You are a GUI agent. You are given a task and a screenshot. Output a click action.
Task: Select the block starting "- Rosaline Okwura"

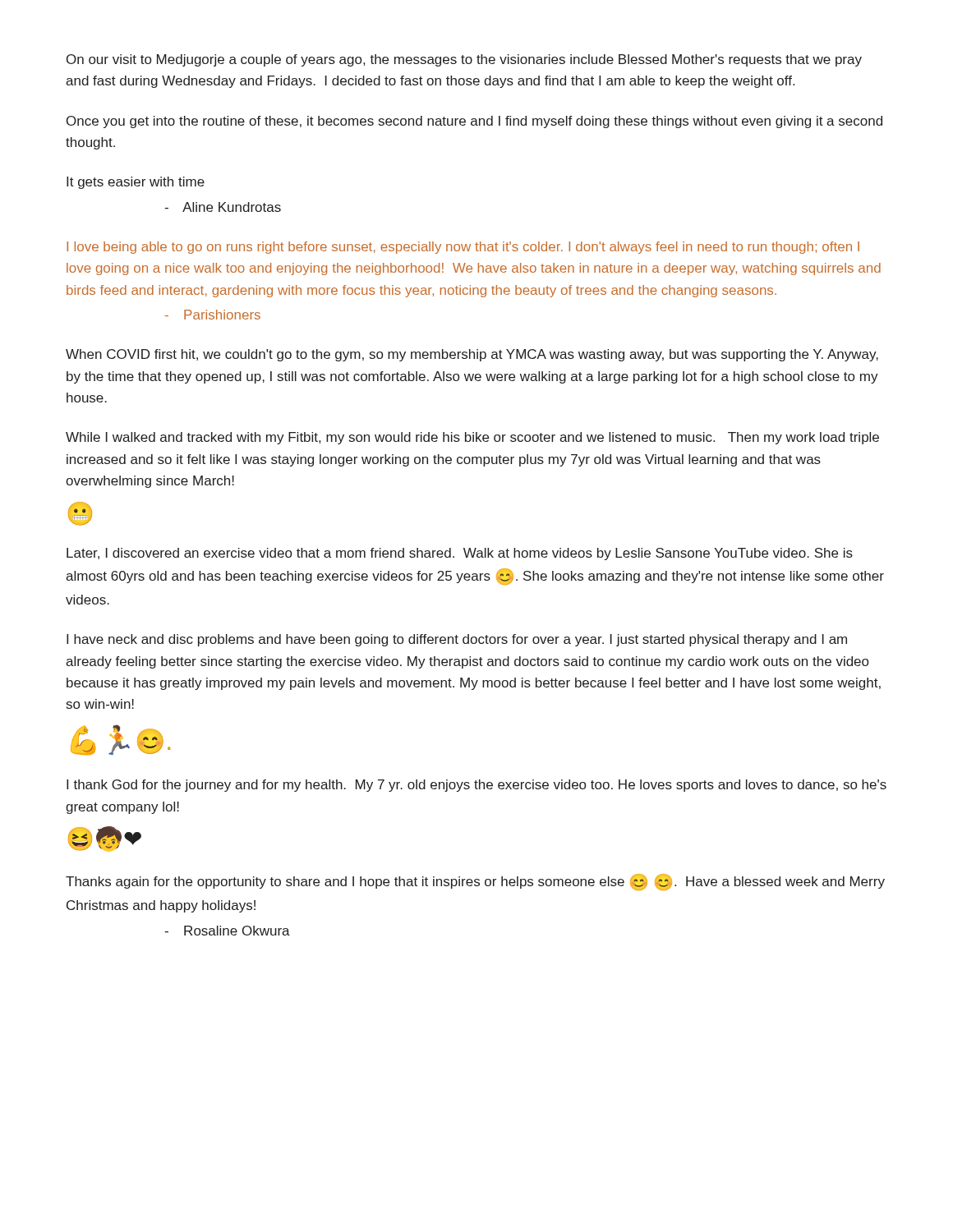[x=227, y=931]
